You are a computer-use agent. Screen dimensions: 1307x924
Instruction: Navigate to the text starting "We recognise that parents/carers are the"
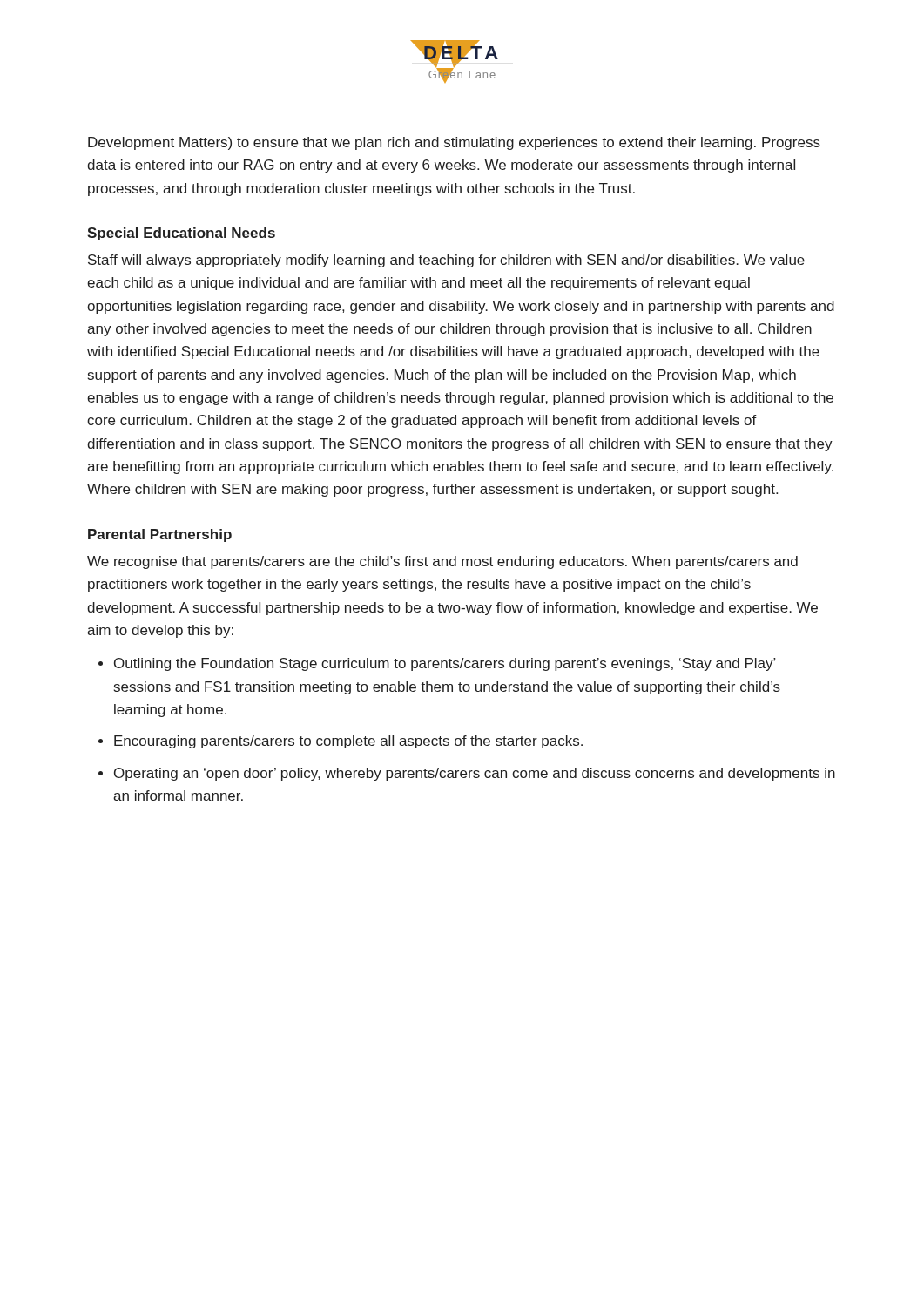(x=453, y=596)
